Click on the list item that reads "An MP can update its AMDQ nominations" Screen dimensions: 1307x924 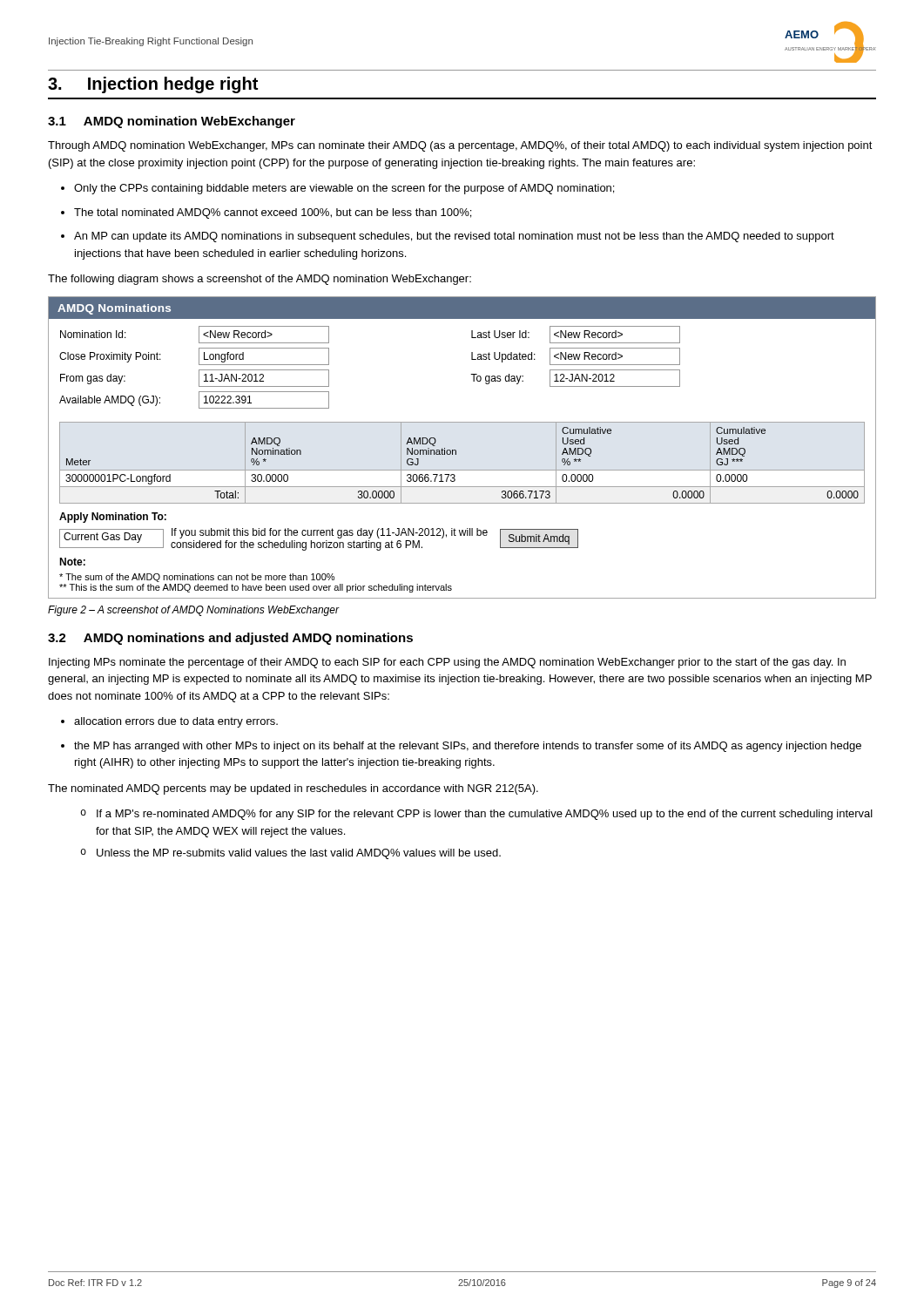coord(462,244)
